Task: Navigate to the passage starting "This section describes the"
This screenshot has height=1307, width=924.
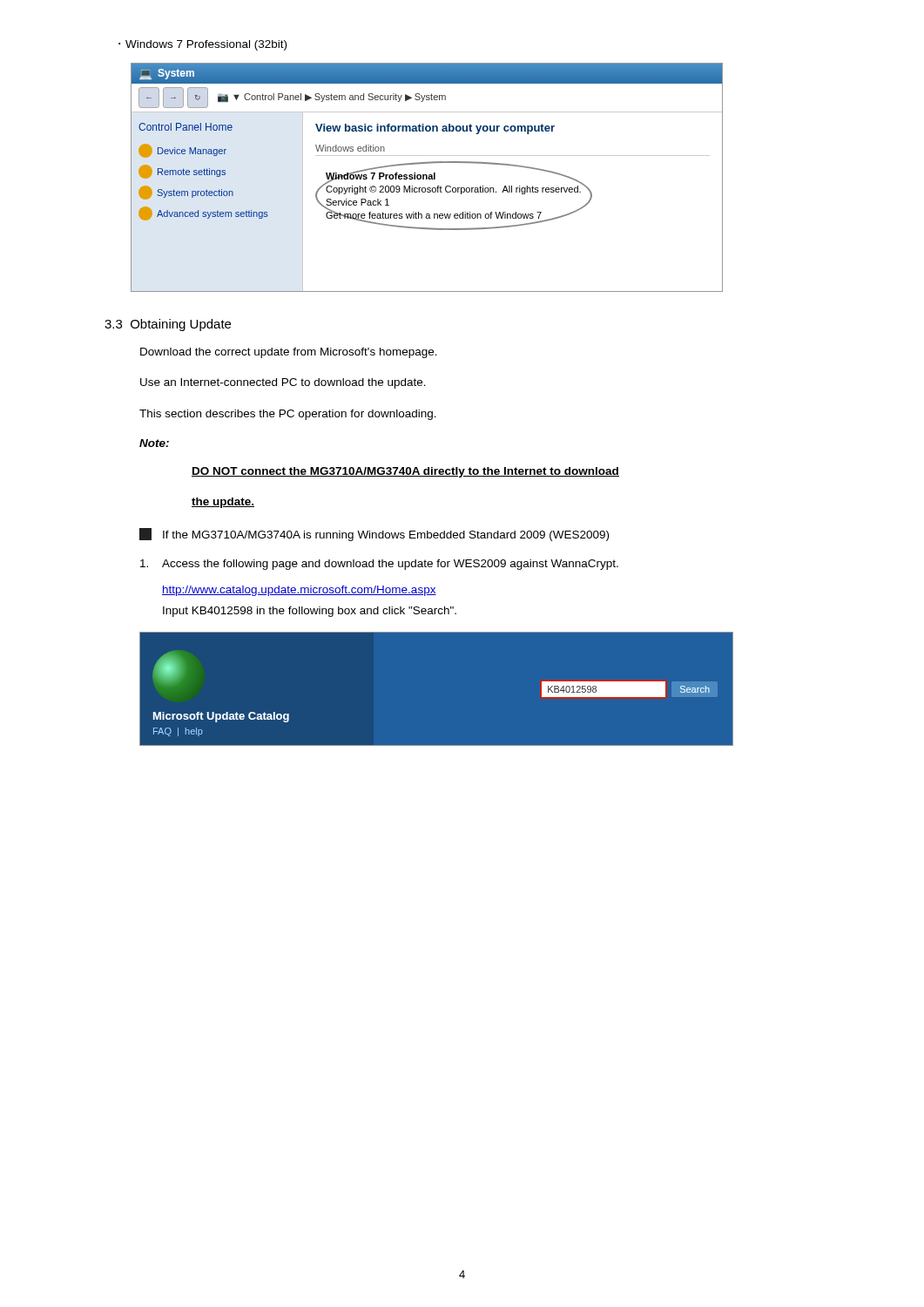Action: click(288, 415)
